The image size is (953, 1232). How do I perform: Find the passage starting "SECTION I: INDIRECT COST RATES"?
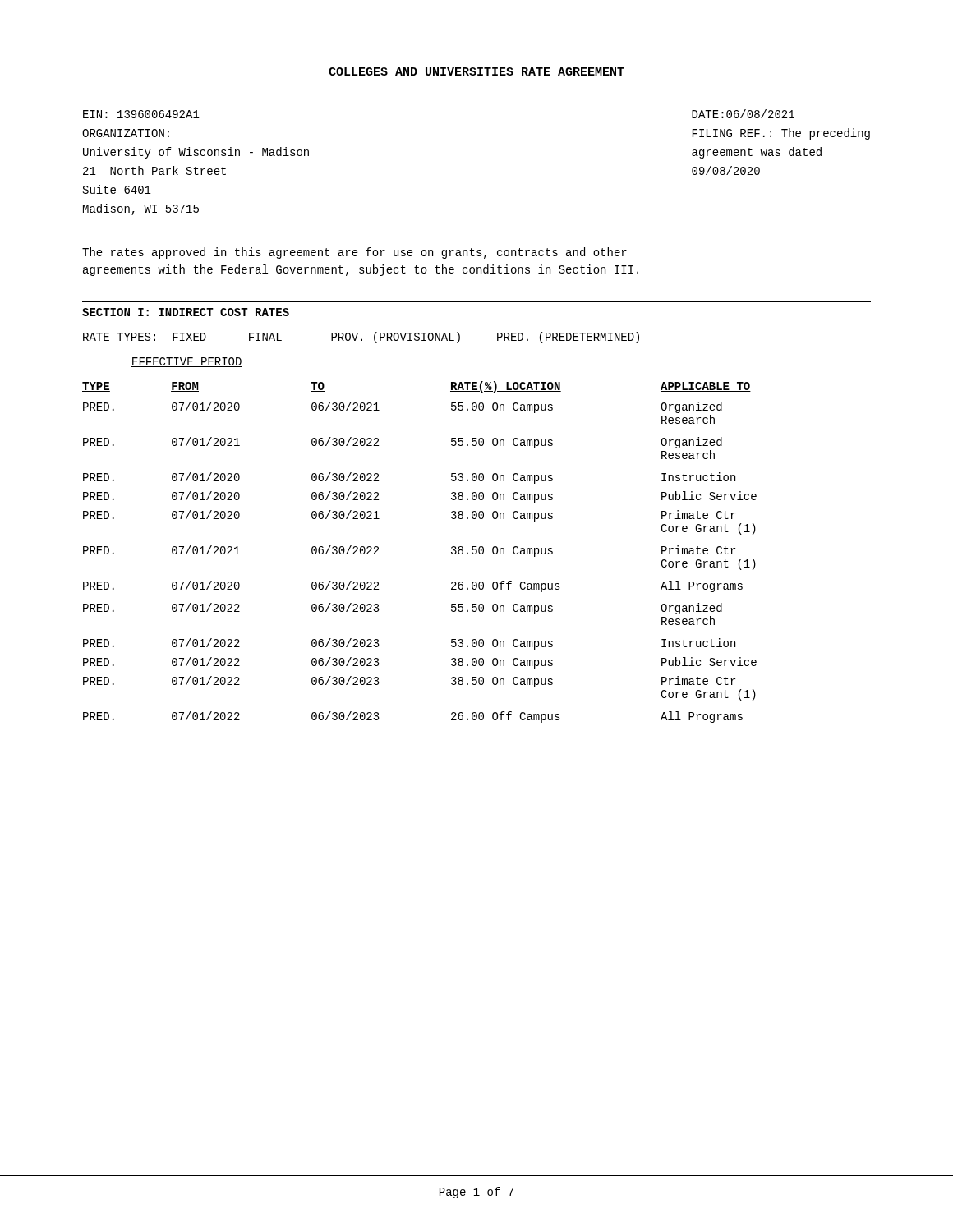[186, 313]
